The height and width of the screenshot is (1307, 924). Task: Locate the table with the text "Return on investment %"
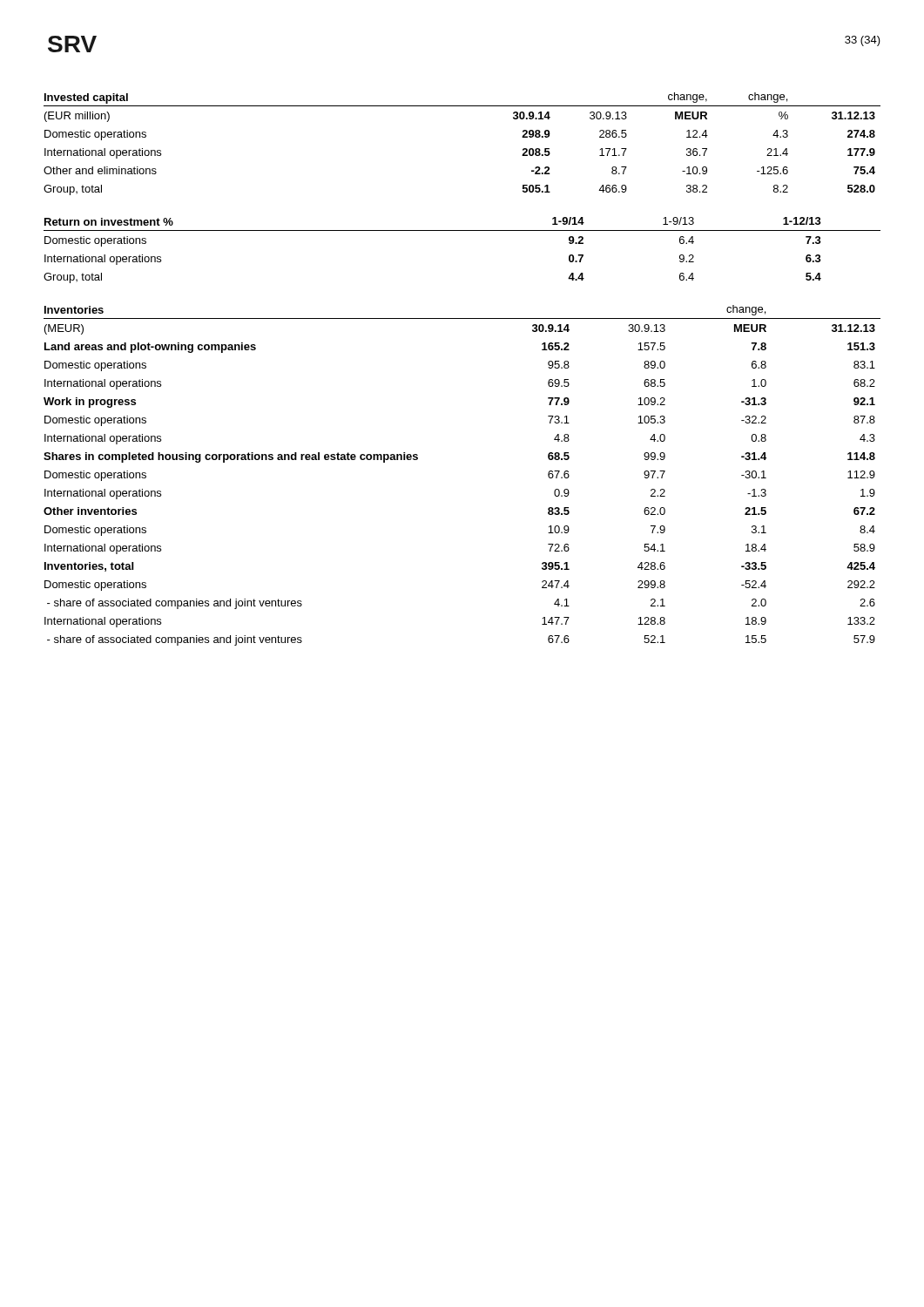462,249
